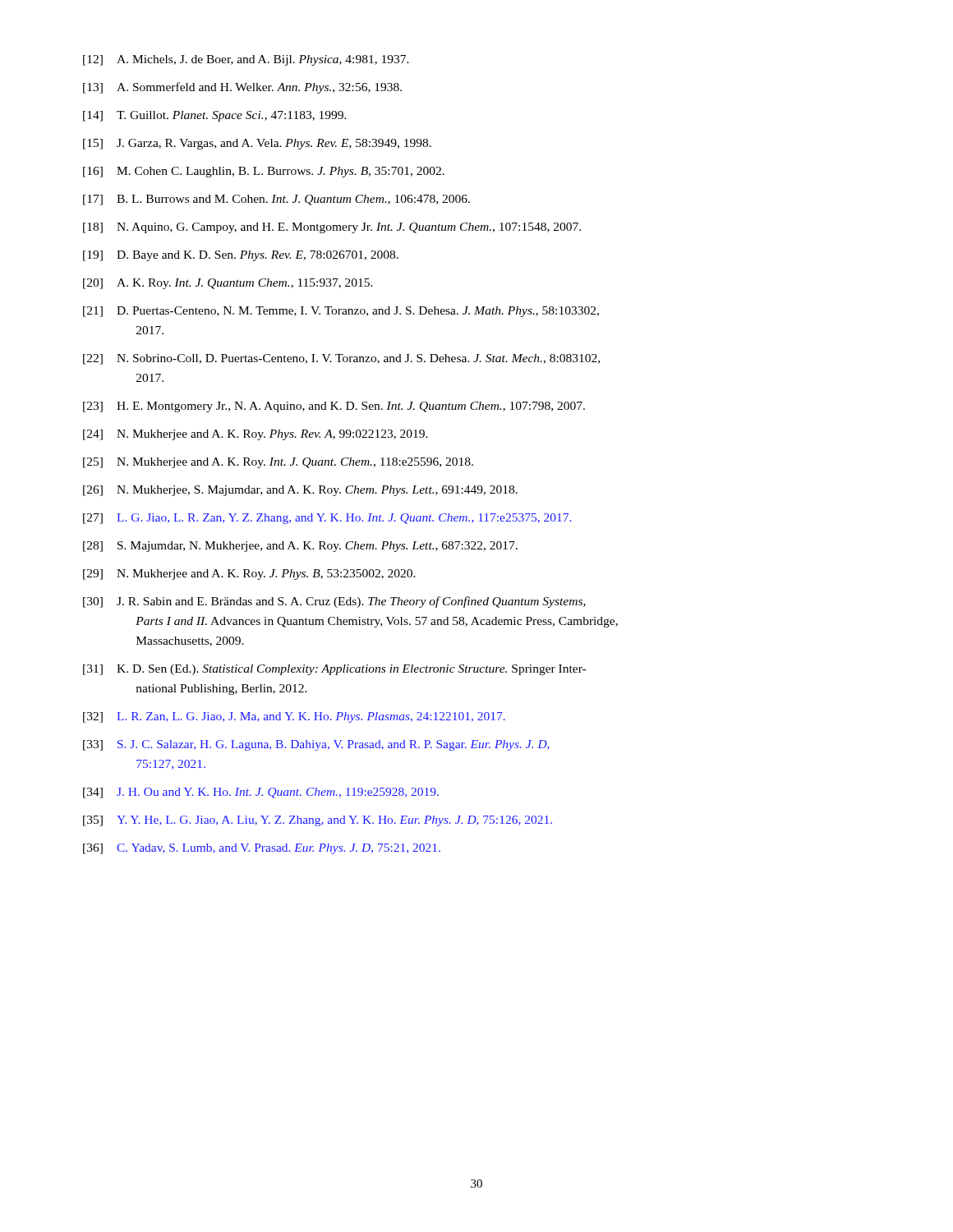Find the element starting "[22] N. Sobrino-Coll, D."
This screenshot has height=1232, width=953.
476,368
